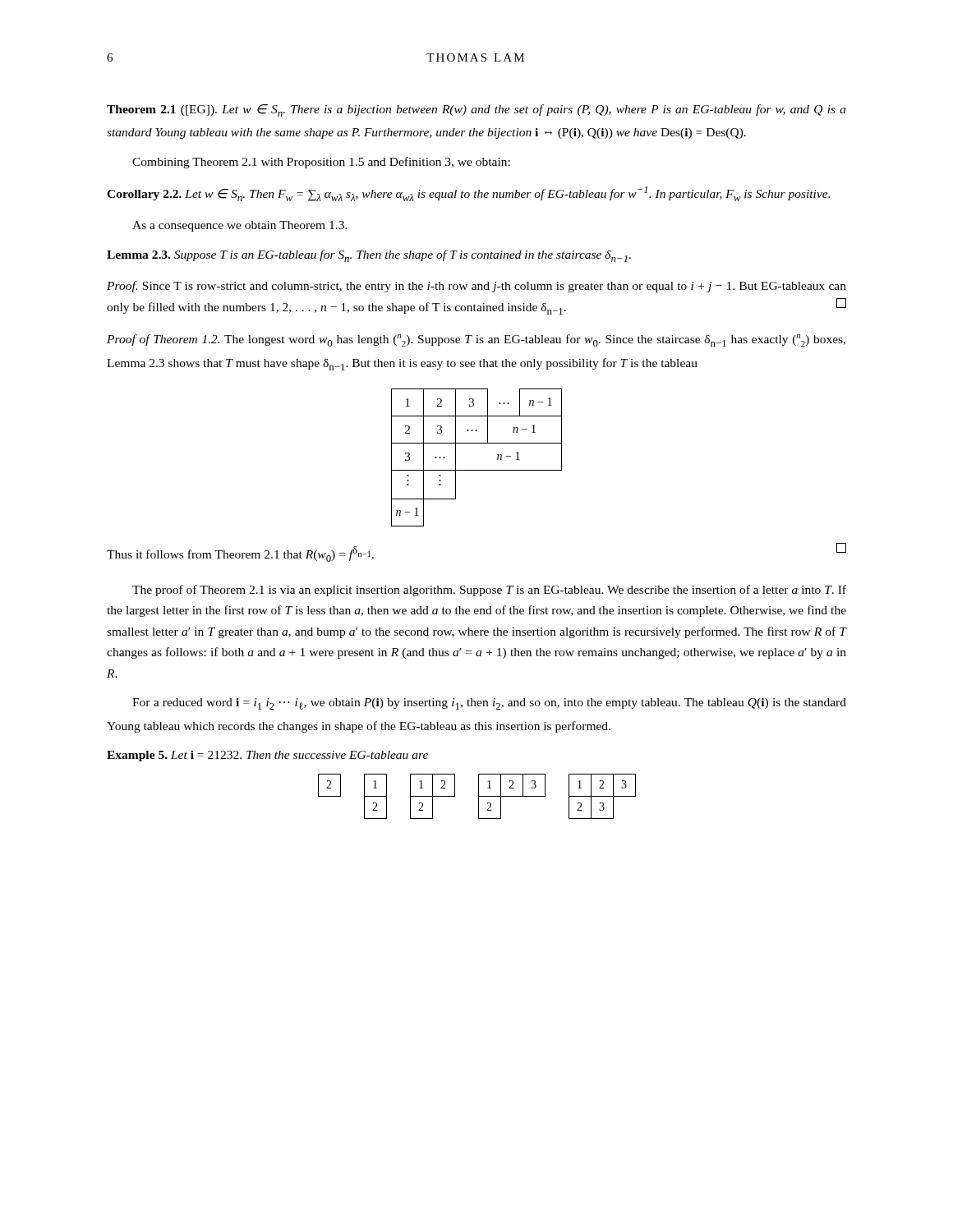The height and width of the screenshot is (1232, 953).
Task: Click the passage that begins "Combining Theorem 2.1 with Proposition 1.5 and Definition"
Action: 476,162
